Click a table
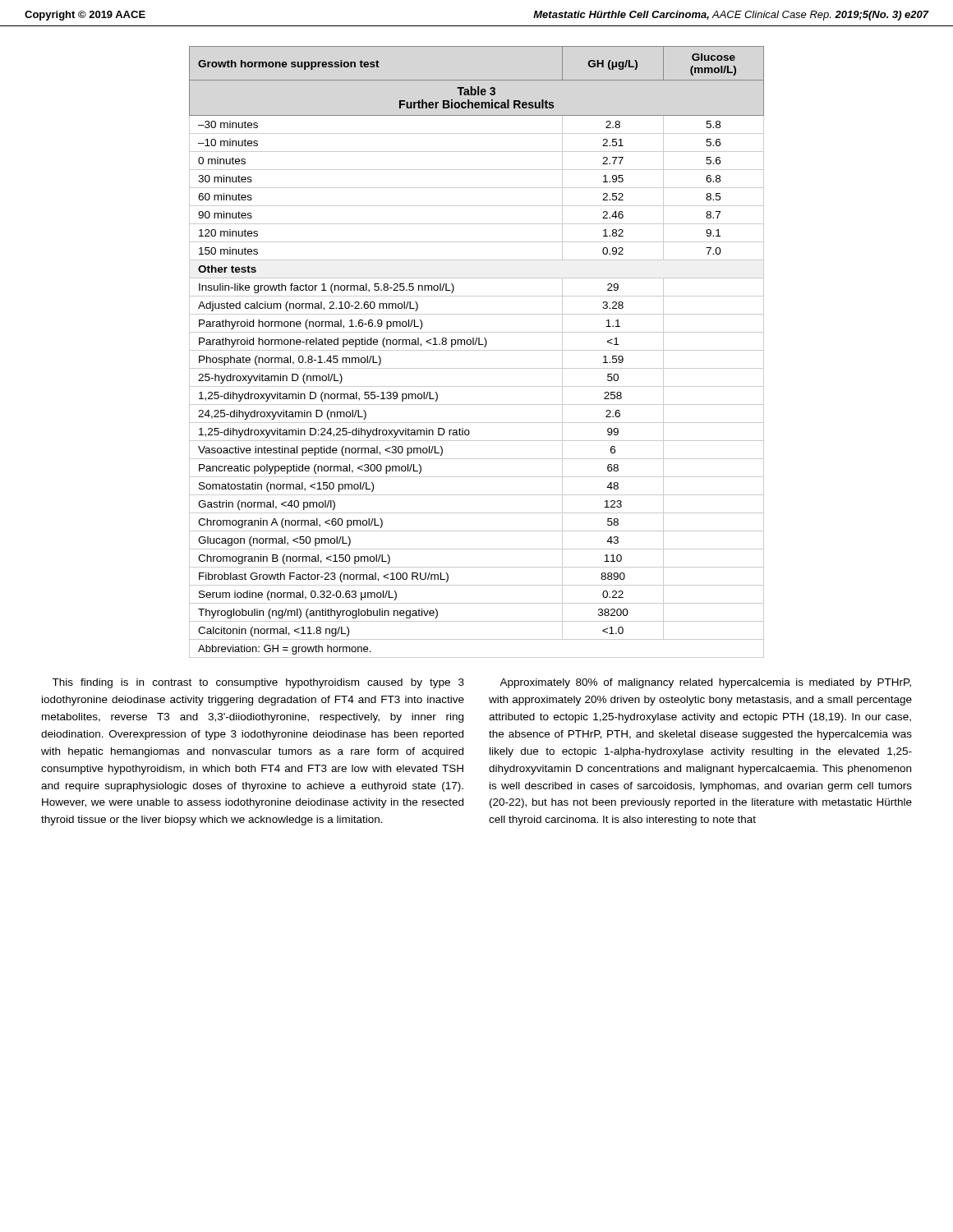 (476, 352)
